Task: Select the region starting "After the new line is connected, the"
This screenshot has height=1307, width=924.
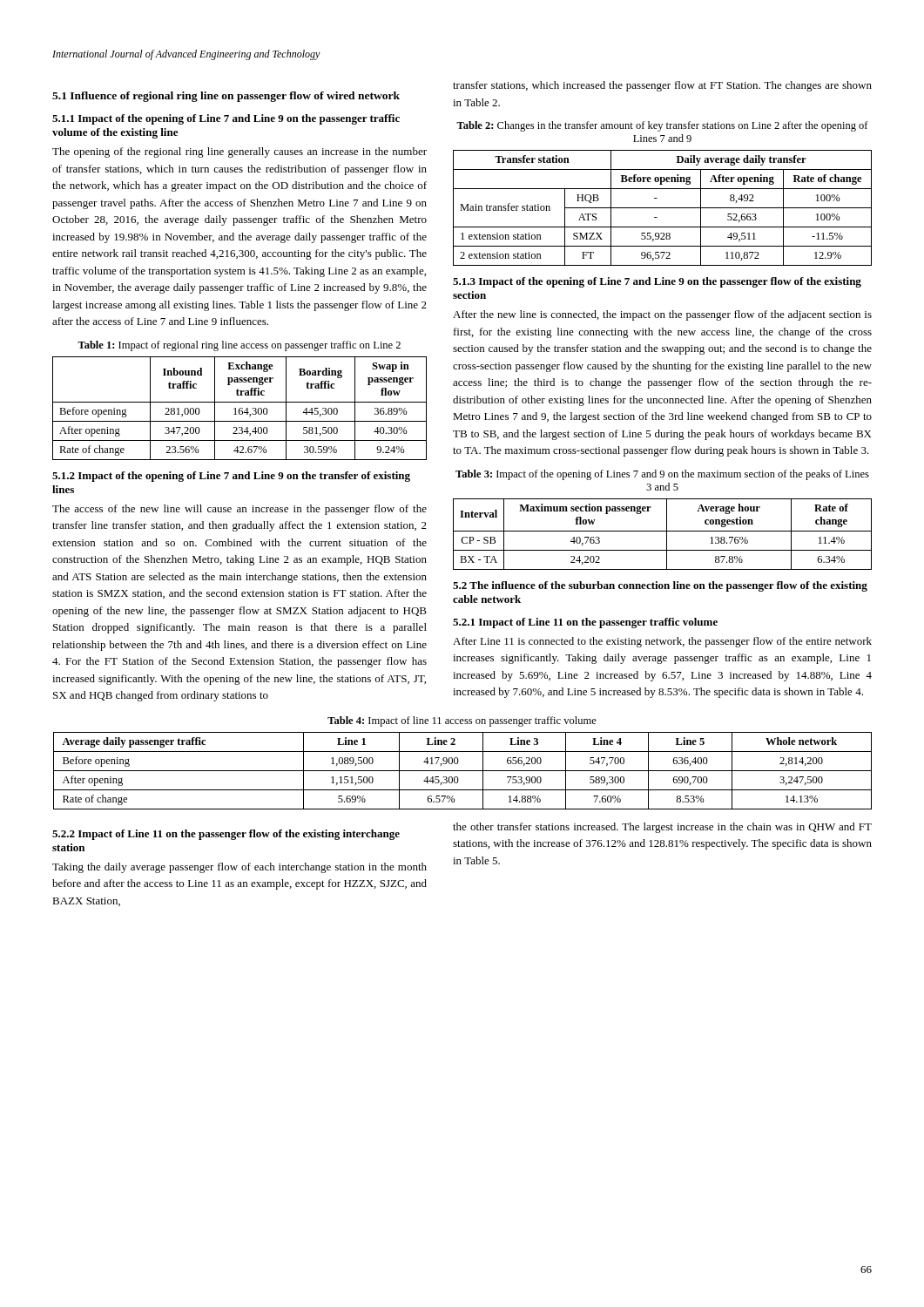Action: (662, 382)
